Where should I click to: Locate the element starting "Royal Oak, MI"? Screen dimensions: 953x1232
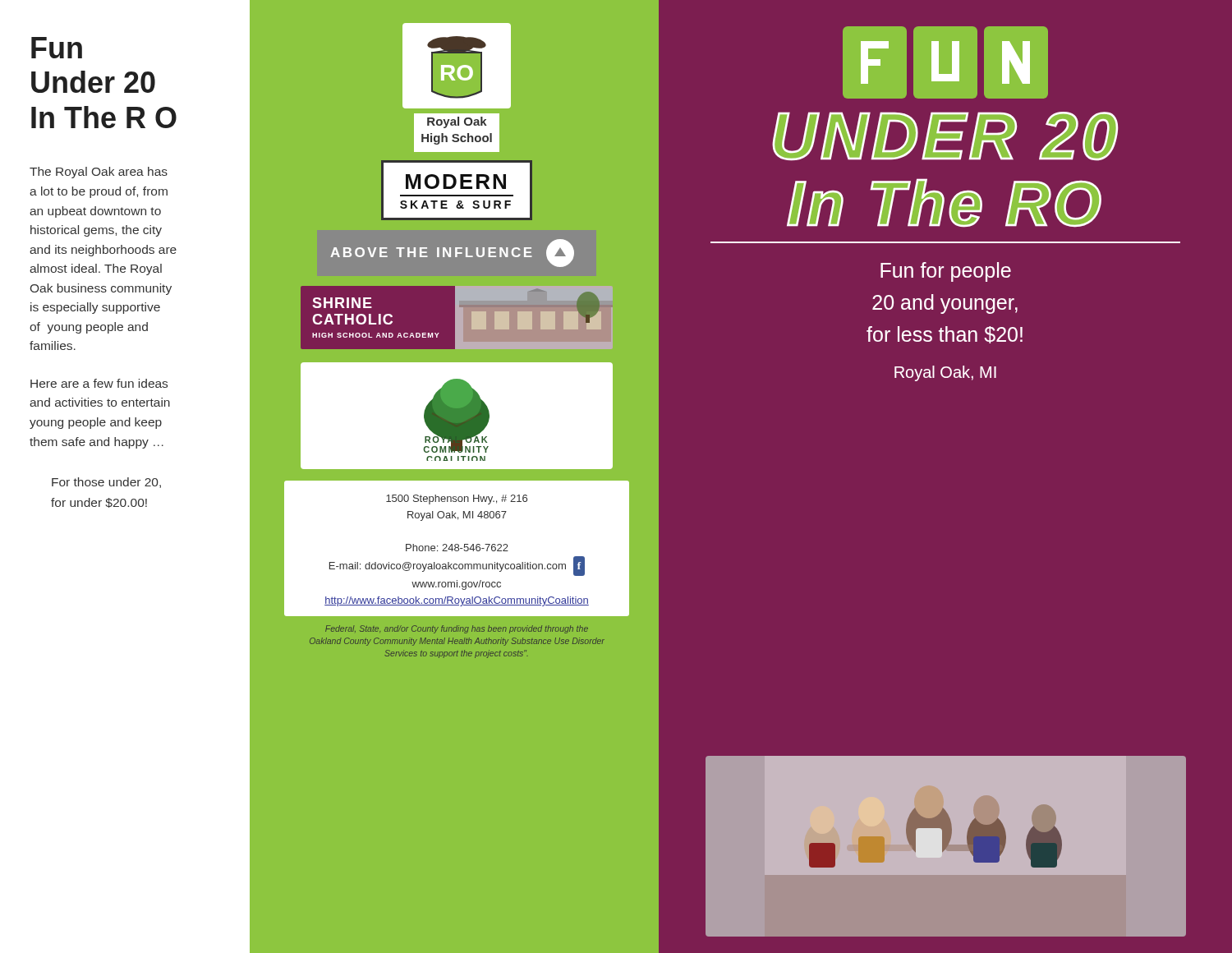(x=945, y=372)
